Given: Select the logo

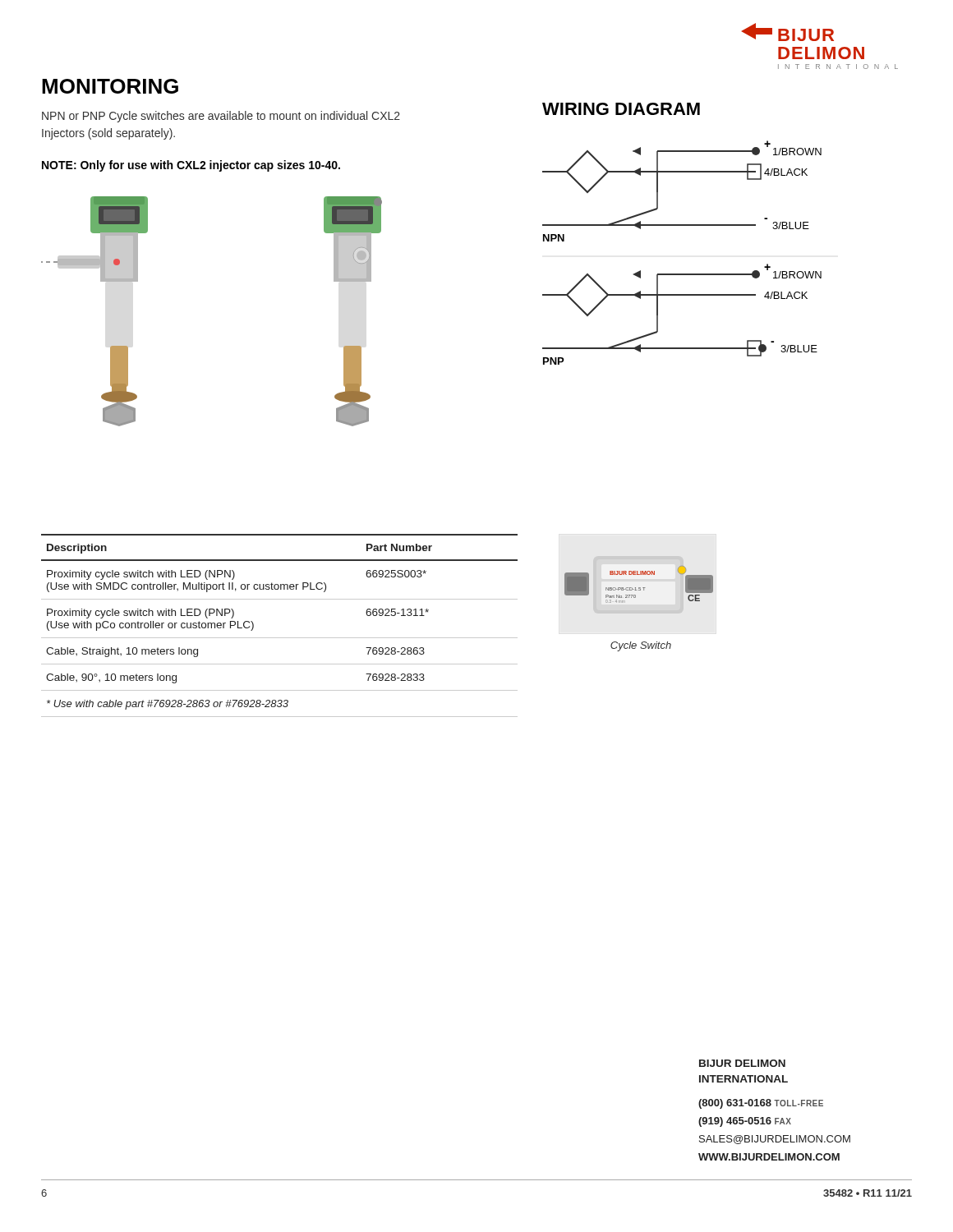Looking at the screenshot, I should (827, 48).
